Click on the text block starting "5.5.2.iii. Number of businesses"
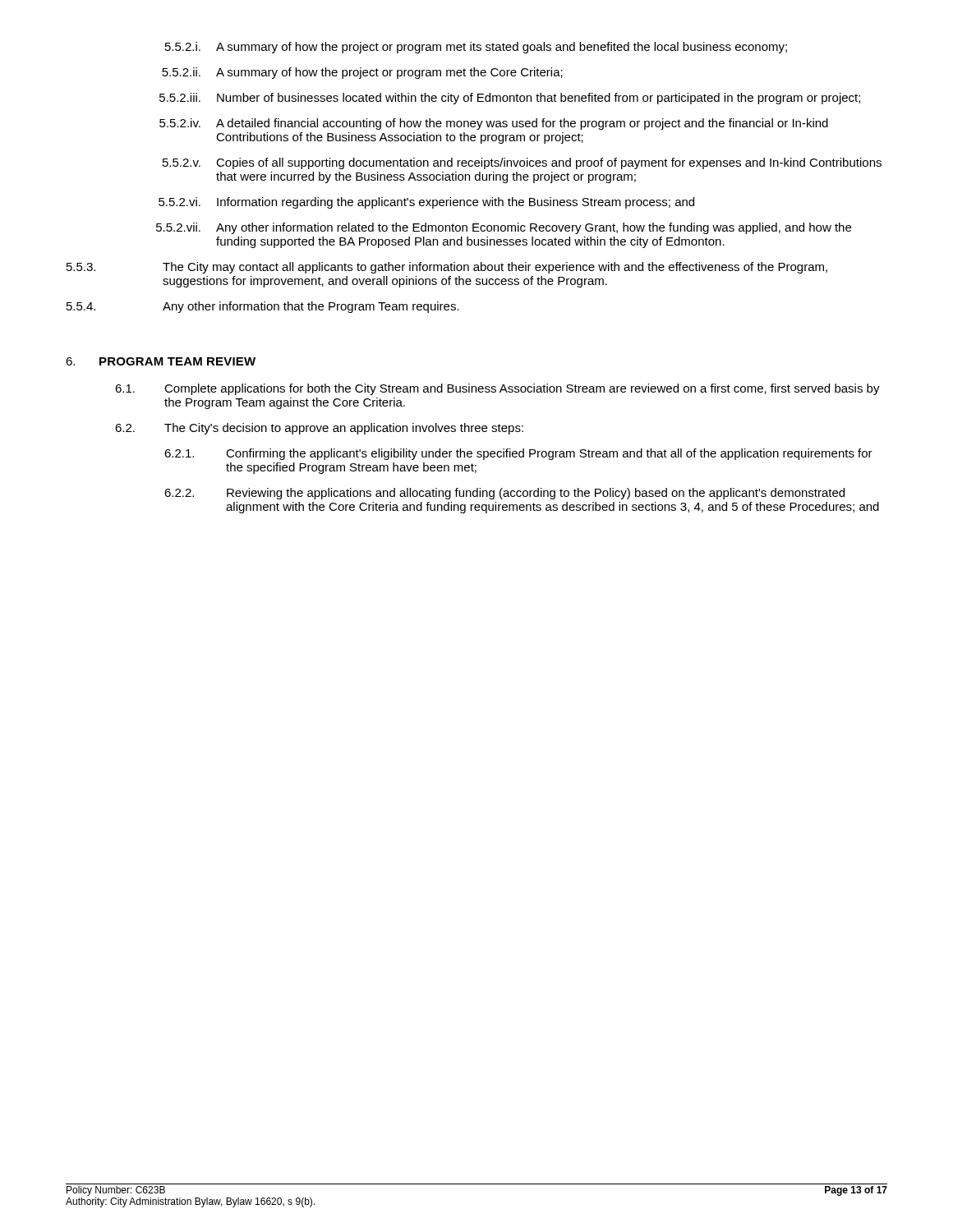 (476, 97)
